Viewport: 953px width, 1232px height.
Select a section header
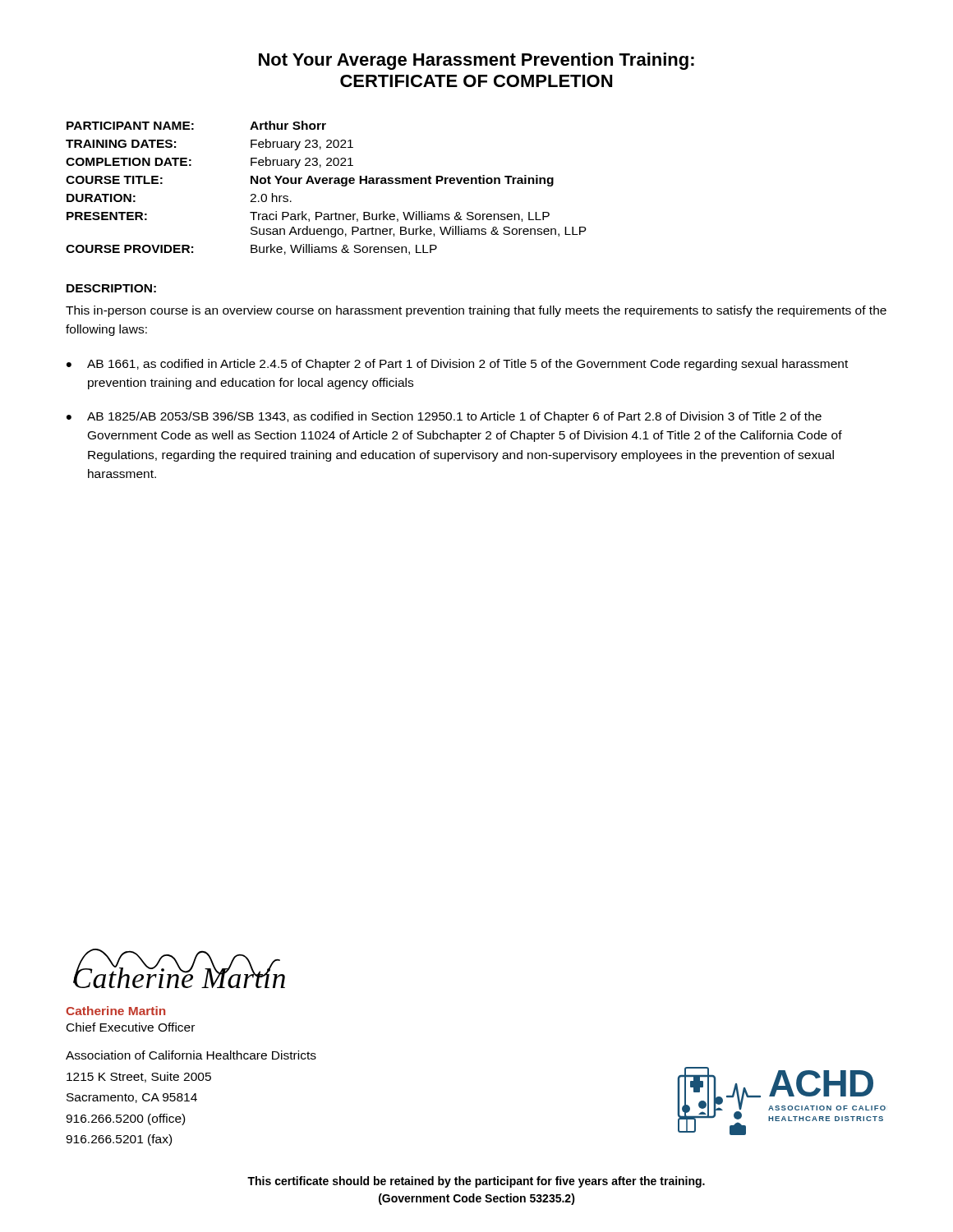coord(111,288)
